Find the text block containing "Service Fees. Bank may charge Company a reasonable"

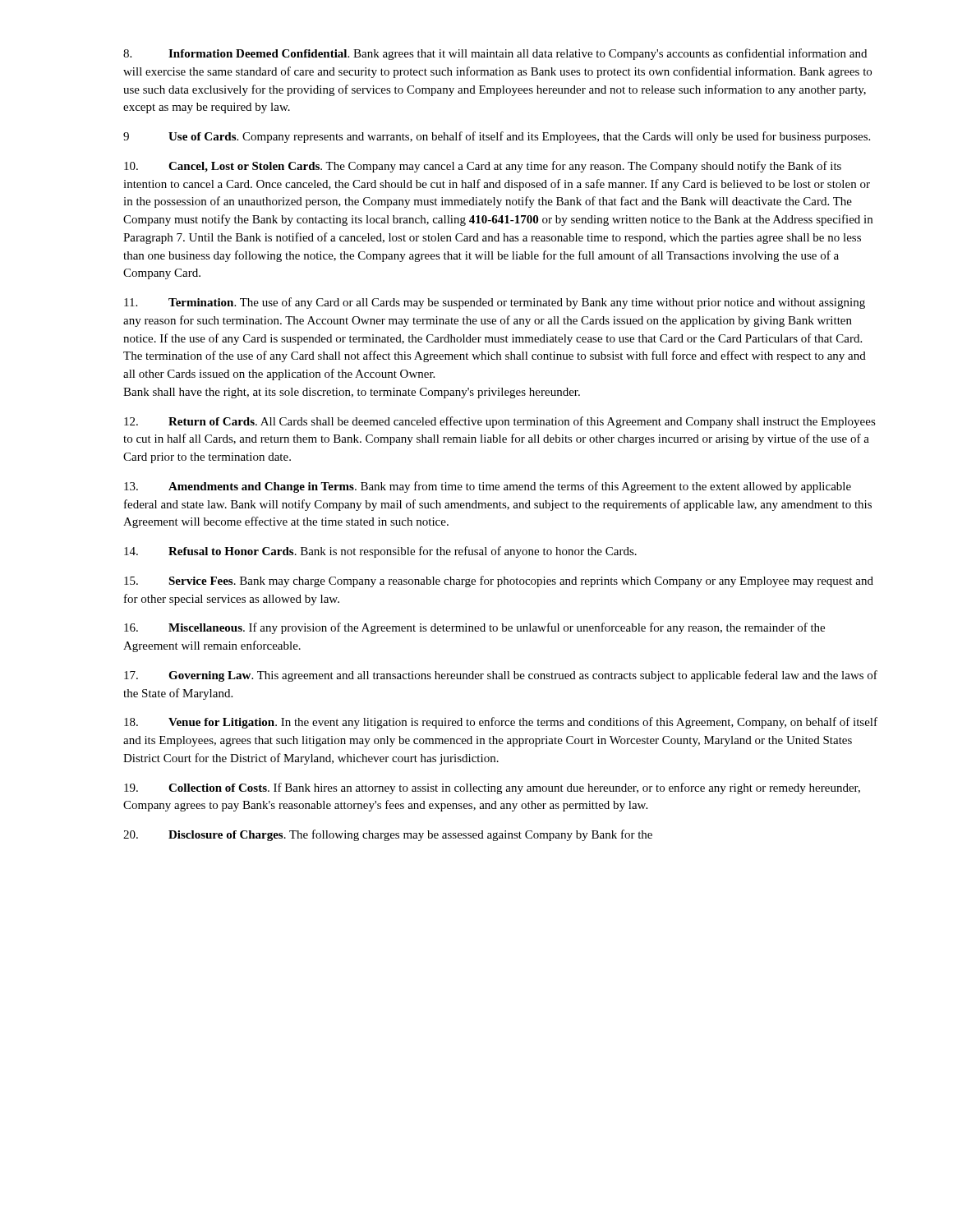498,589
